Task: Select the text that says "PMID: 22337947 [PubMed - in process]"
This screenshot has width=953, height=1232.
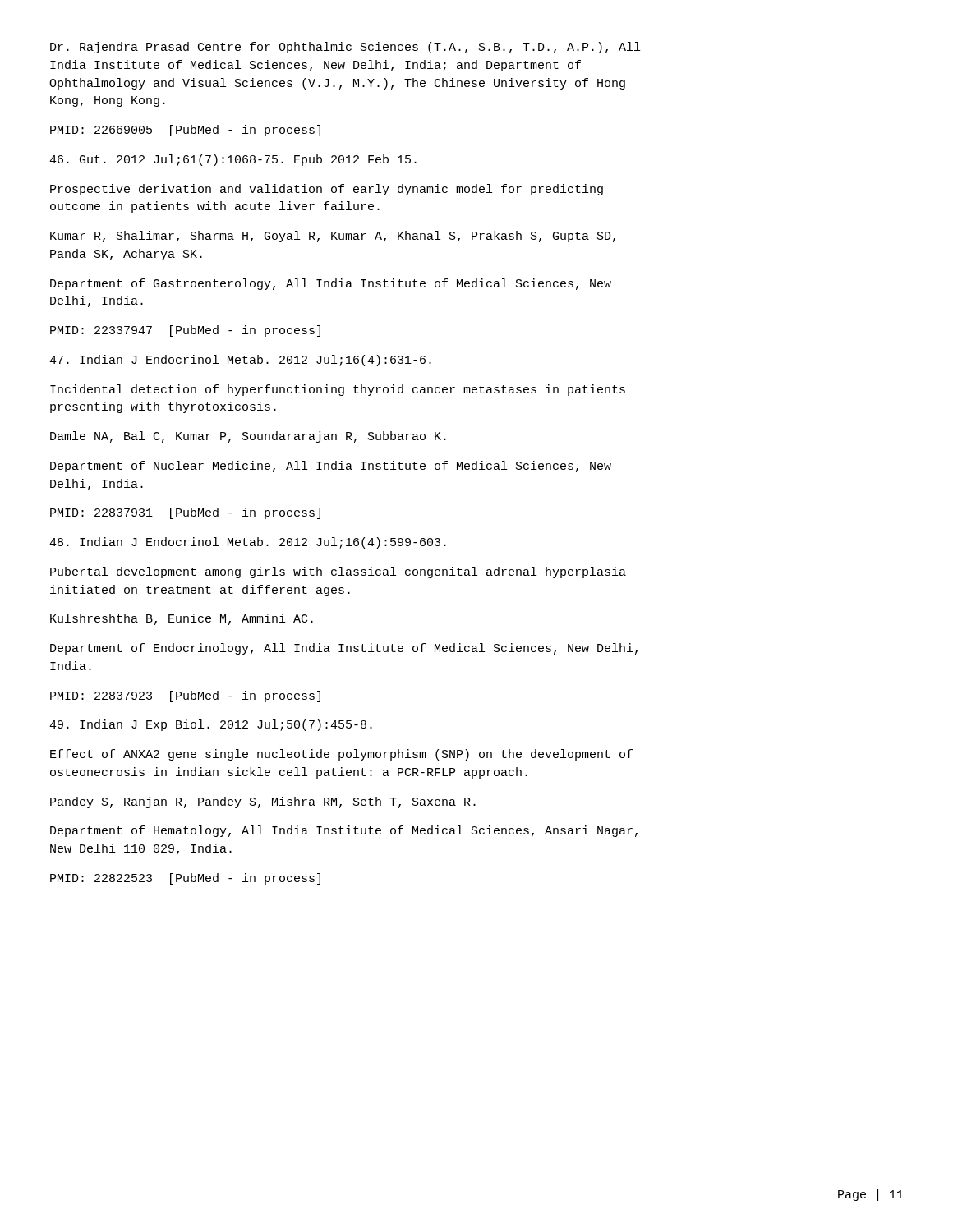Action: (186, 331)
